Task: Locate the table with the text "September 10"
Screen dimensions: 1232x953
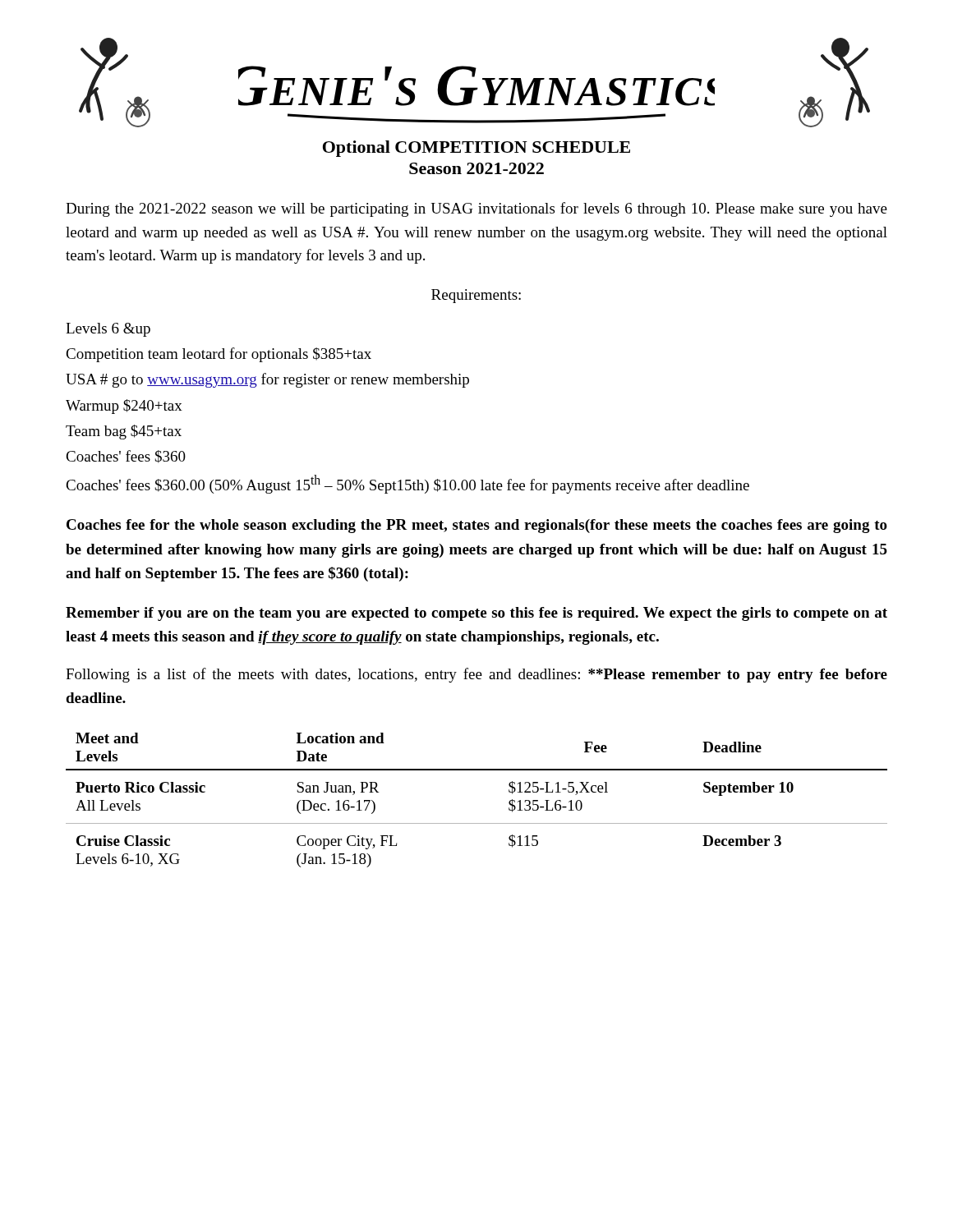Action: 476,801
